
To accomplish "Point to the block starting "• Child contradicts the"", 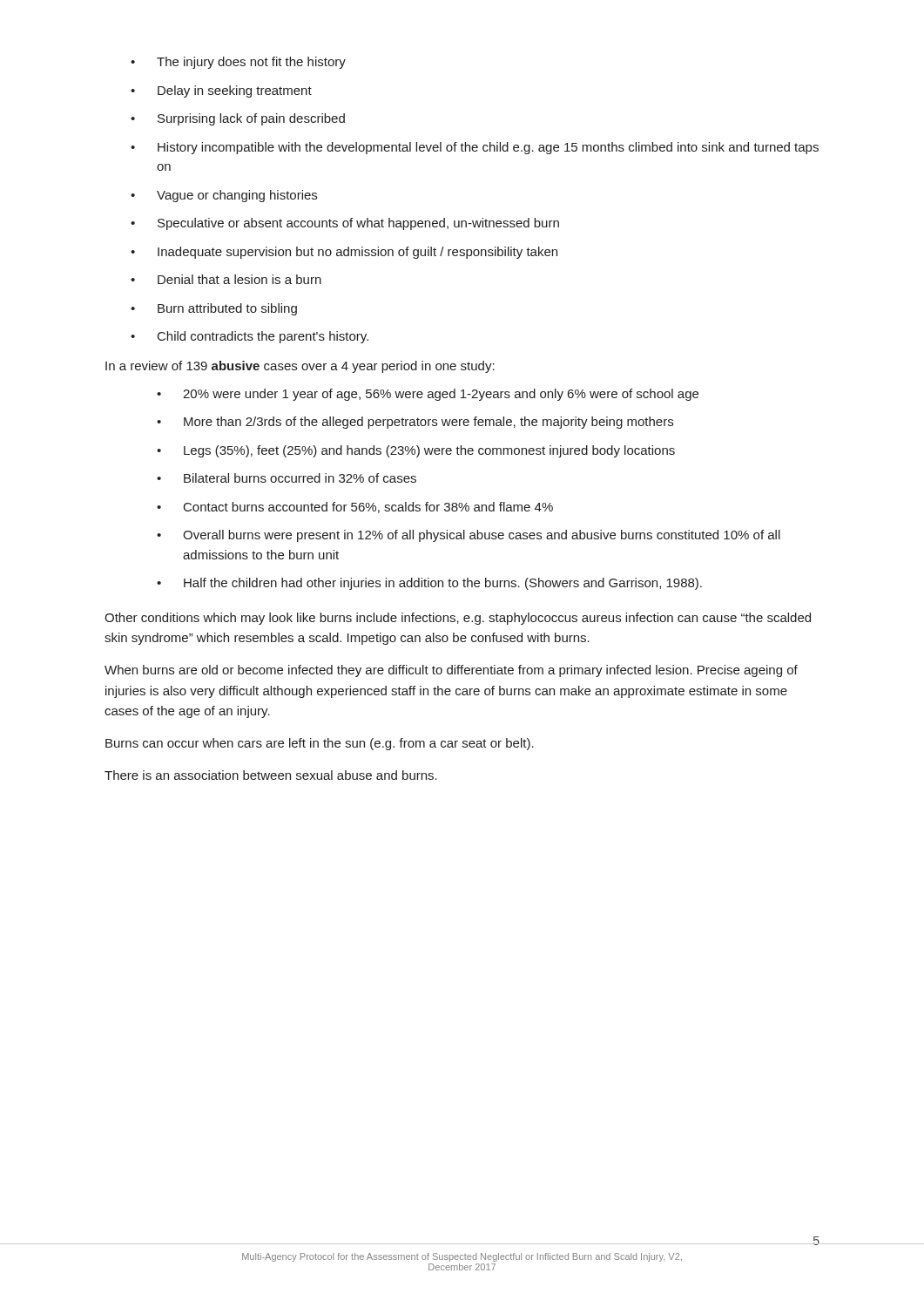I will (250, 337).
